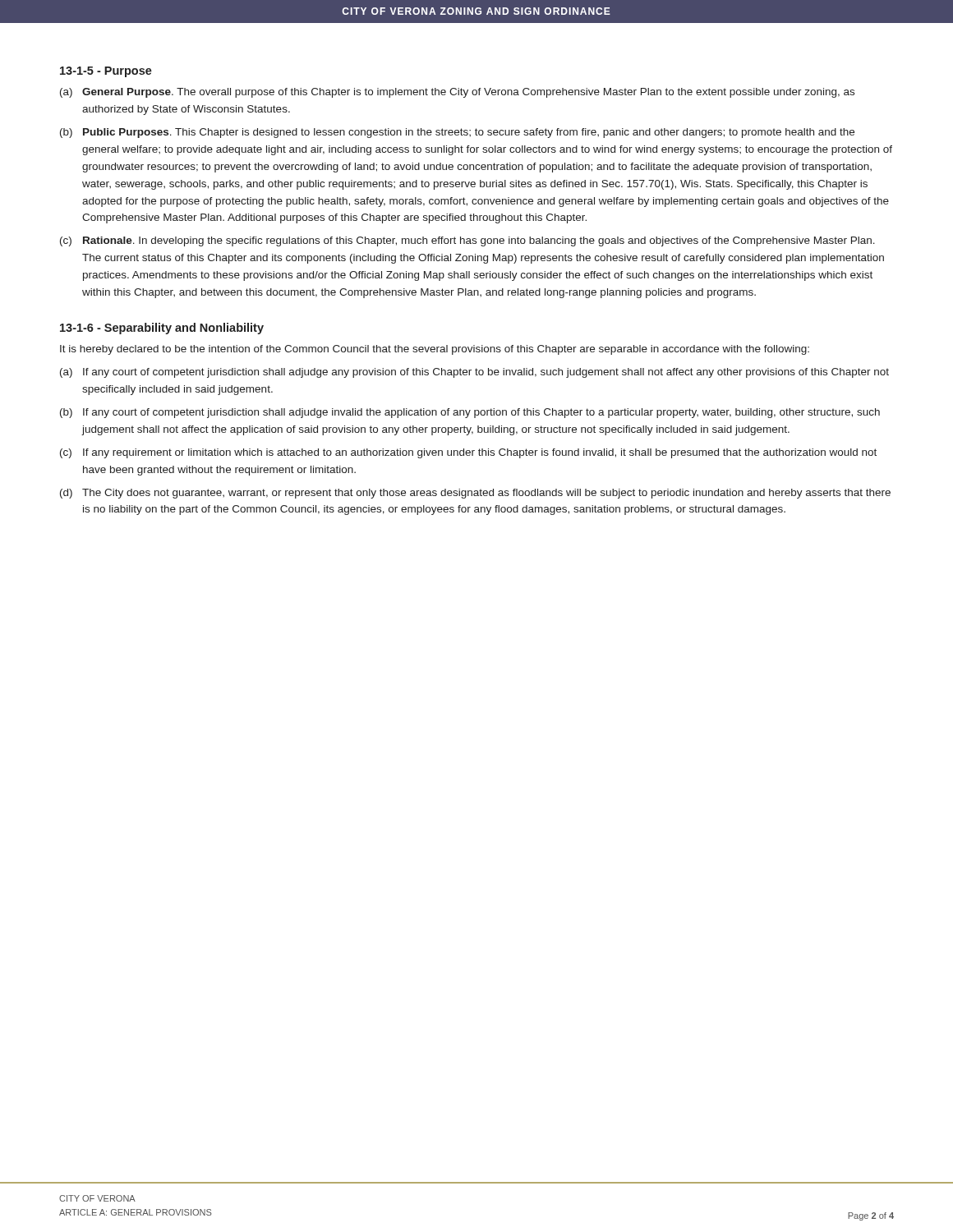The width and height of the screenshot is (953, 1232).
Task: Select the passage starting "(c) Rationale. In developing the"
Action: [x=476, y=267]
